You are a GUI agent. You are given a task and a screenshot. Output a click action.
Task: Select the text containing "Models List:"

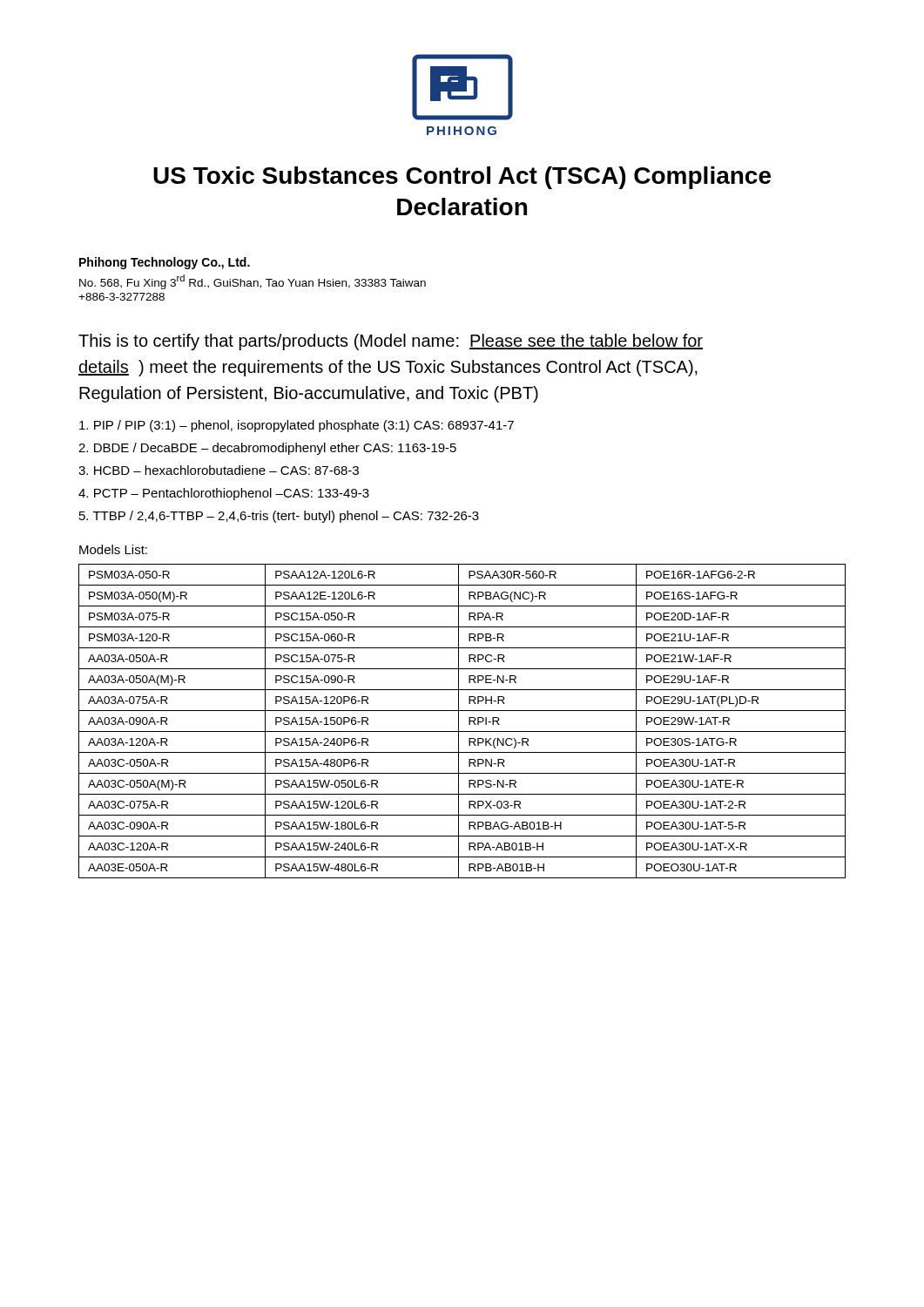[x=113, y=550]
